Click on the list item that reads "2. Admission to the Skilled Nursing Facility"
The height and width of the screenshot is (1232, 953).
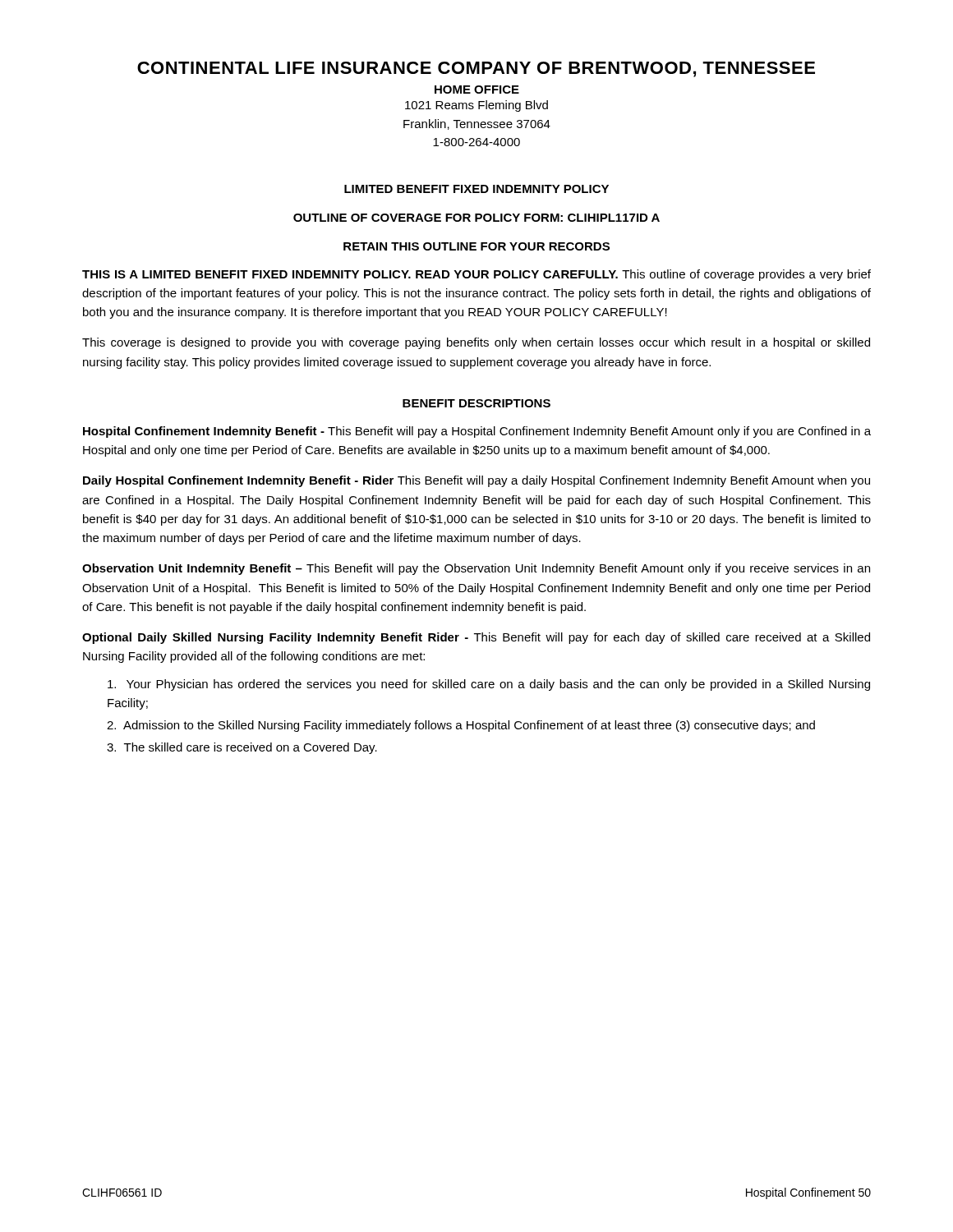[461, 725]
